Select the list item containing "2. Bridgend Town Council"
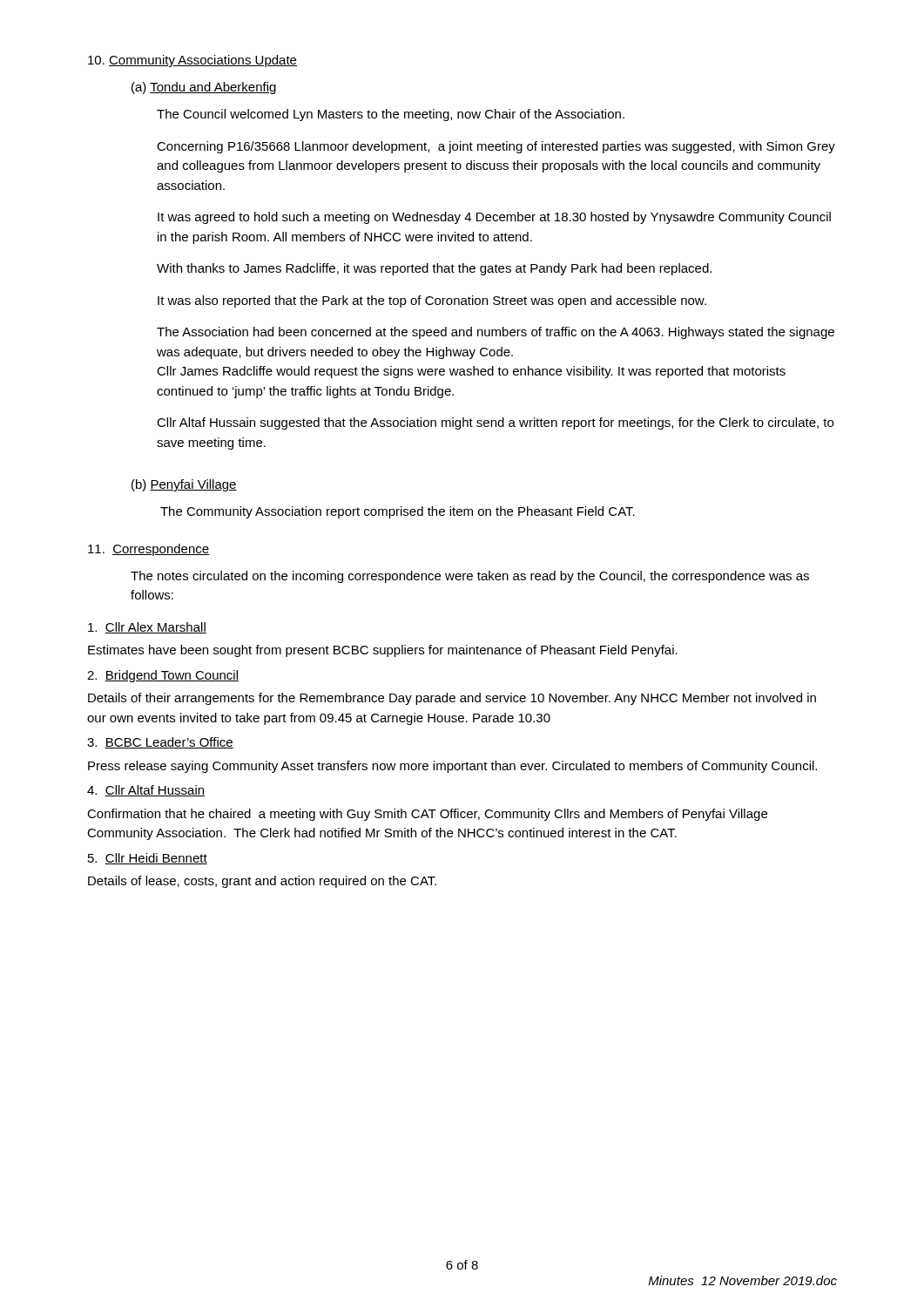 pos(163,674)
